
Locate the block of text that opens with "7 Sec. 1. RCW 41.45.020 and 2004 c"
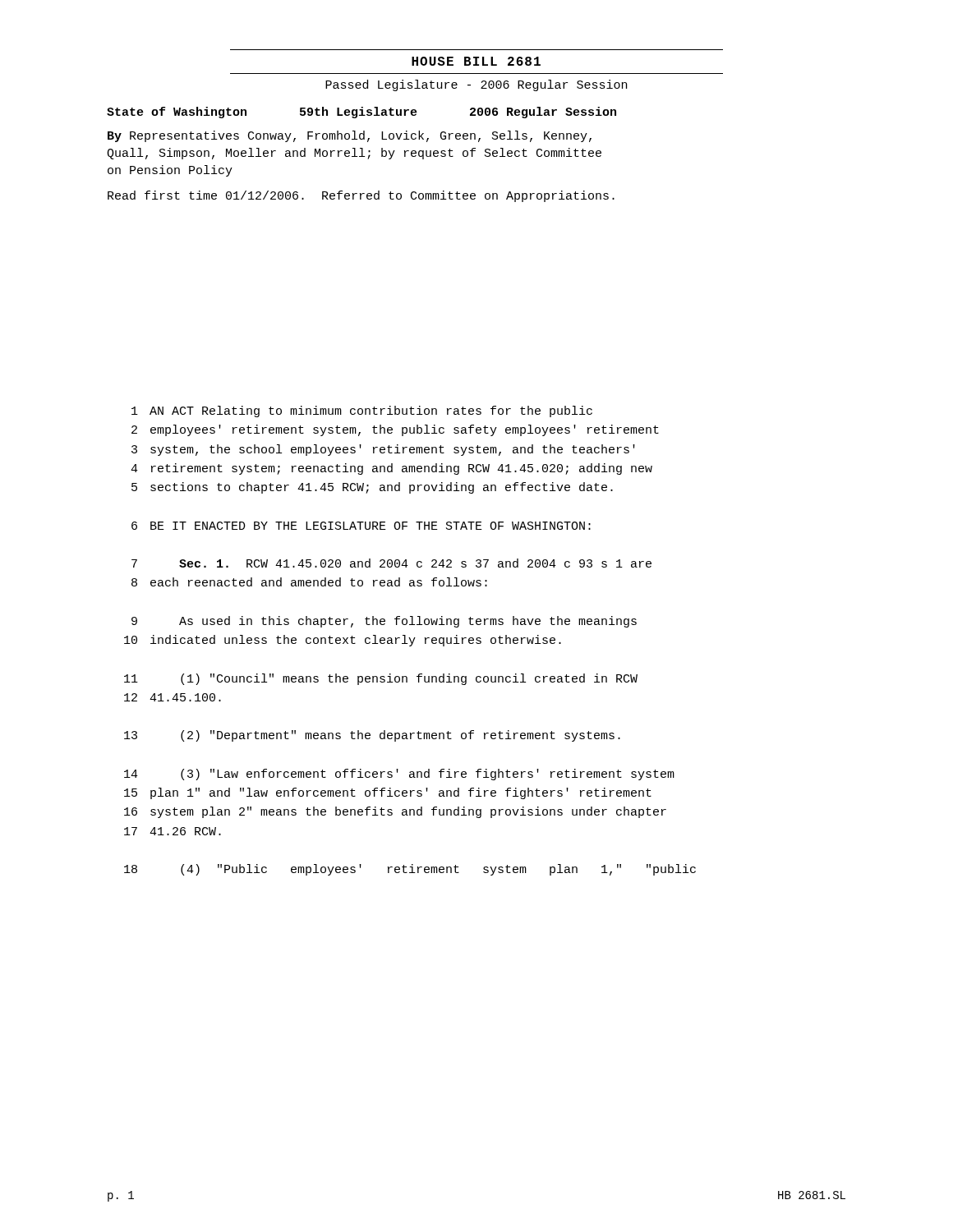coord(476,565)
